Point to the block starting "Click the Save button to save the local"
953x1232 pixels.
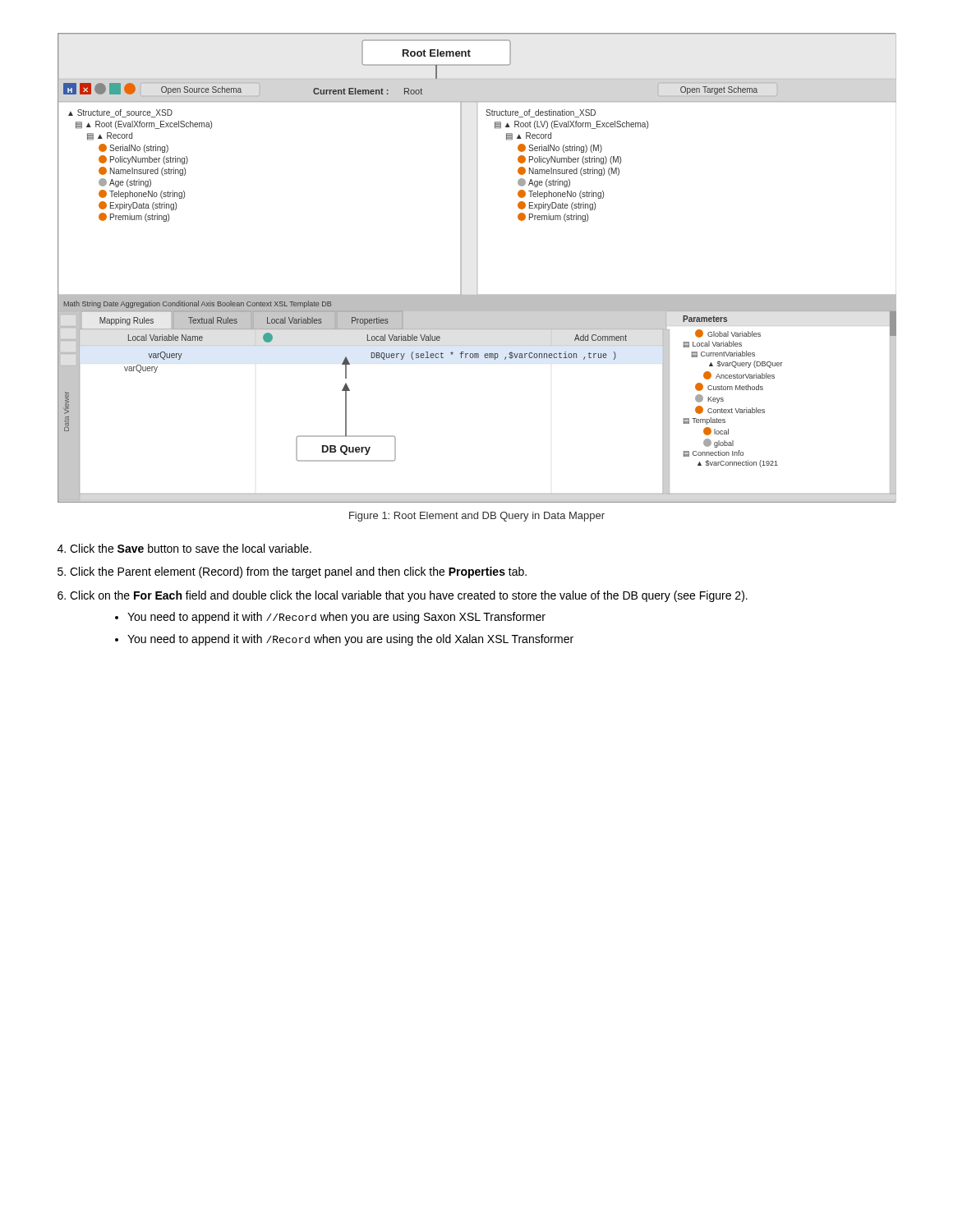coord(191,549)
